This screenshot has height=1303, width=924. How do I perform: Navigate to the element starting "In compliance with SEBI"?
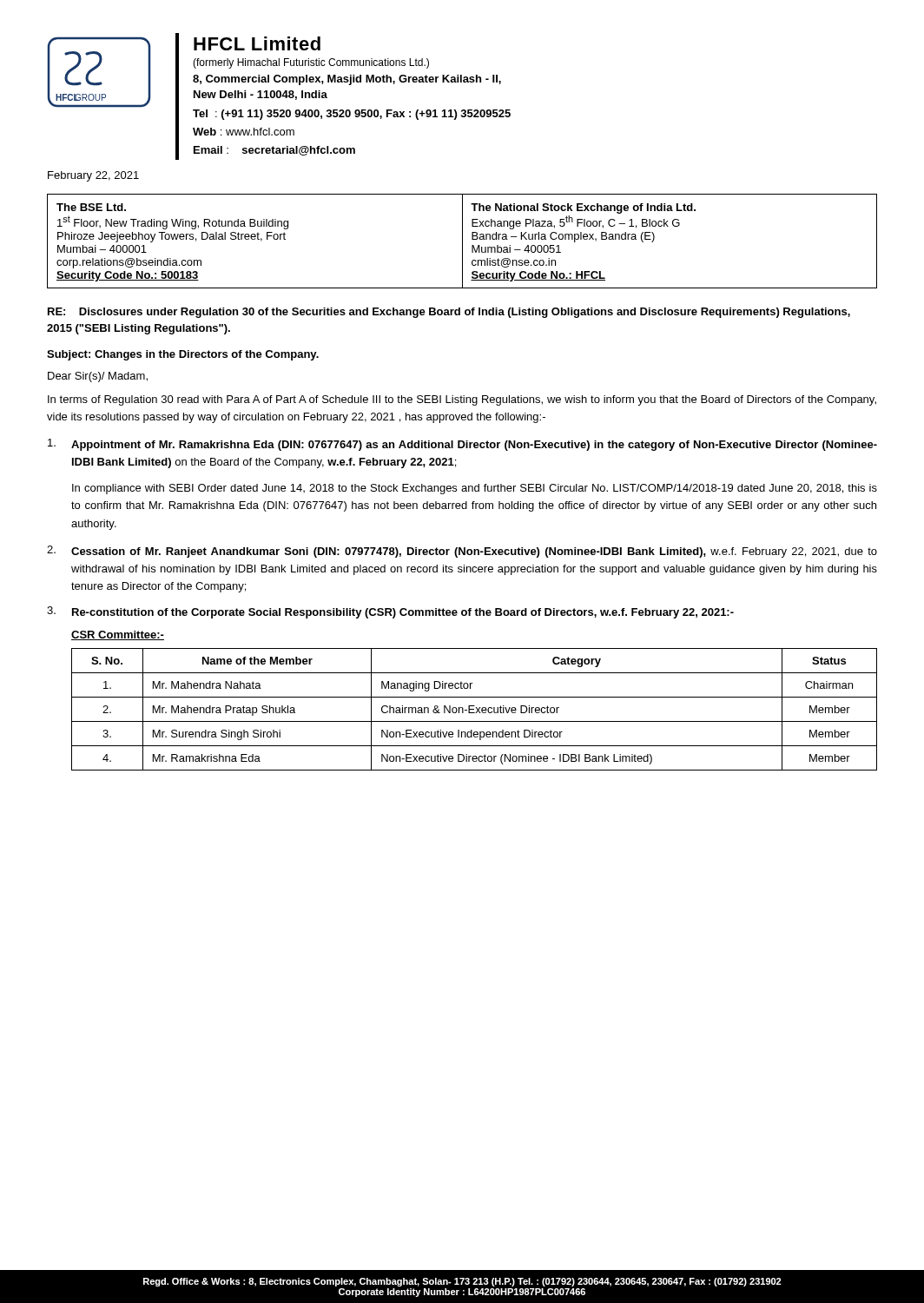[x=474, y=506]
